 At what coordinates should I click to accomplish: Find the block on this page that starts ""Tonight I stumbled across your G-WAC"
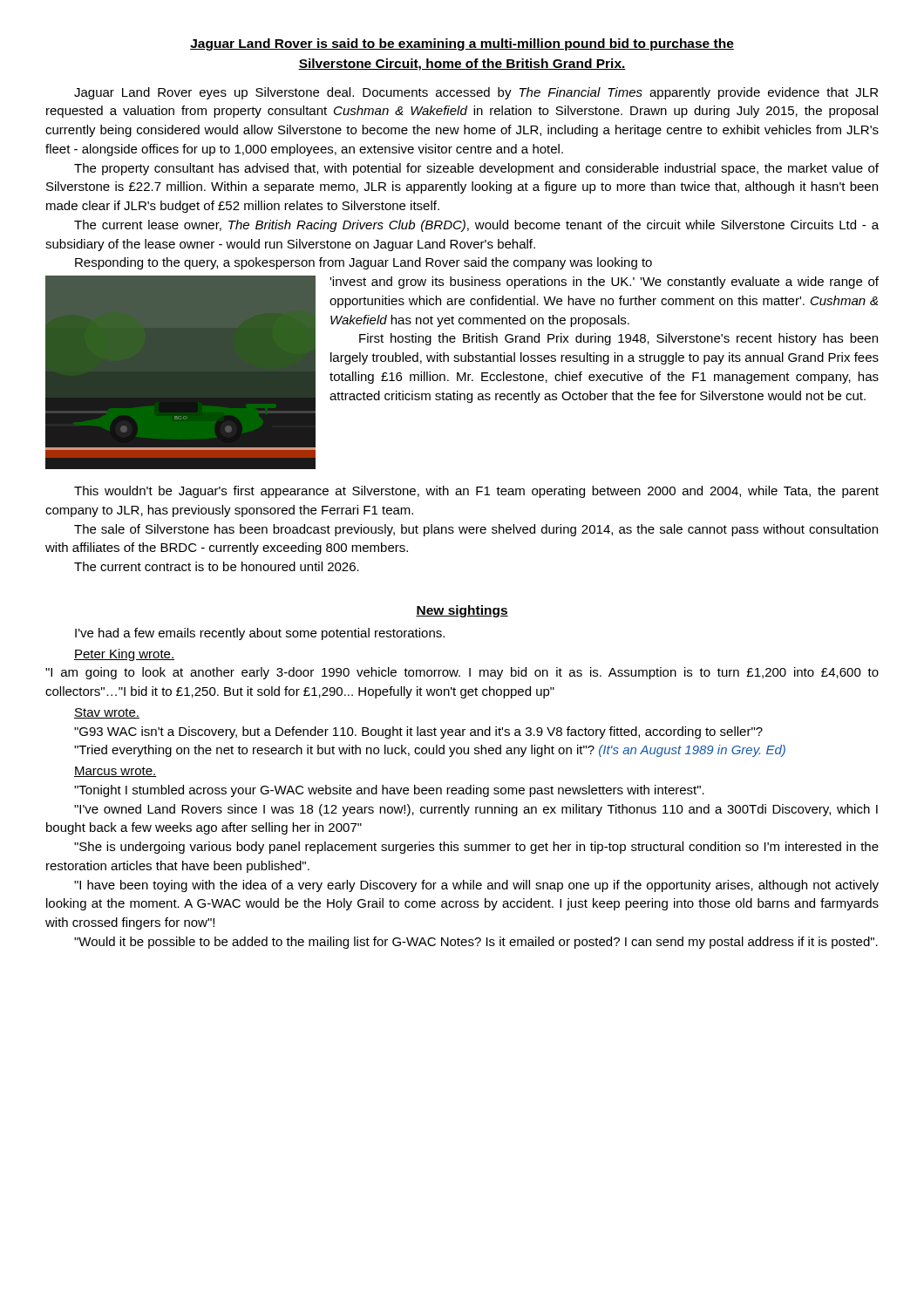462,790
